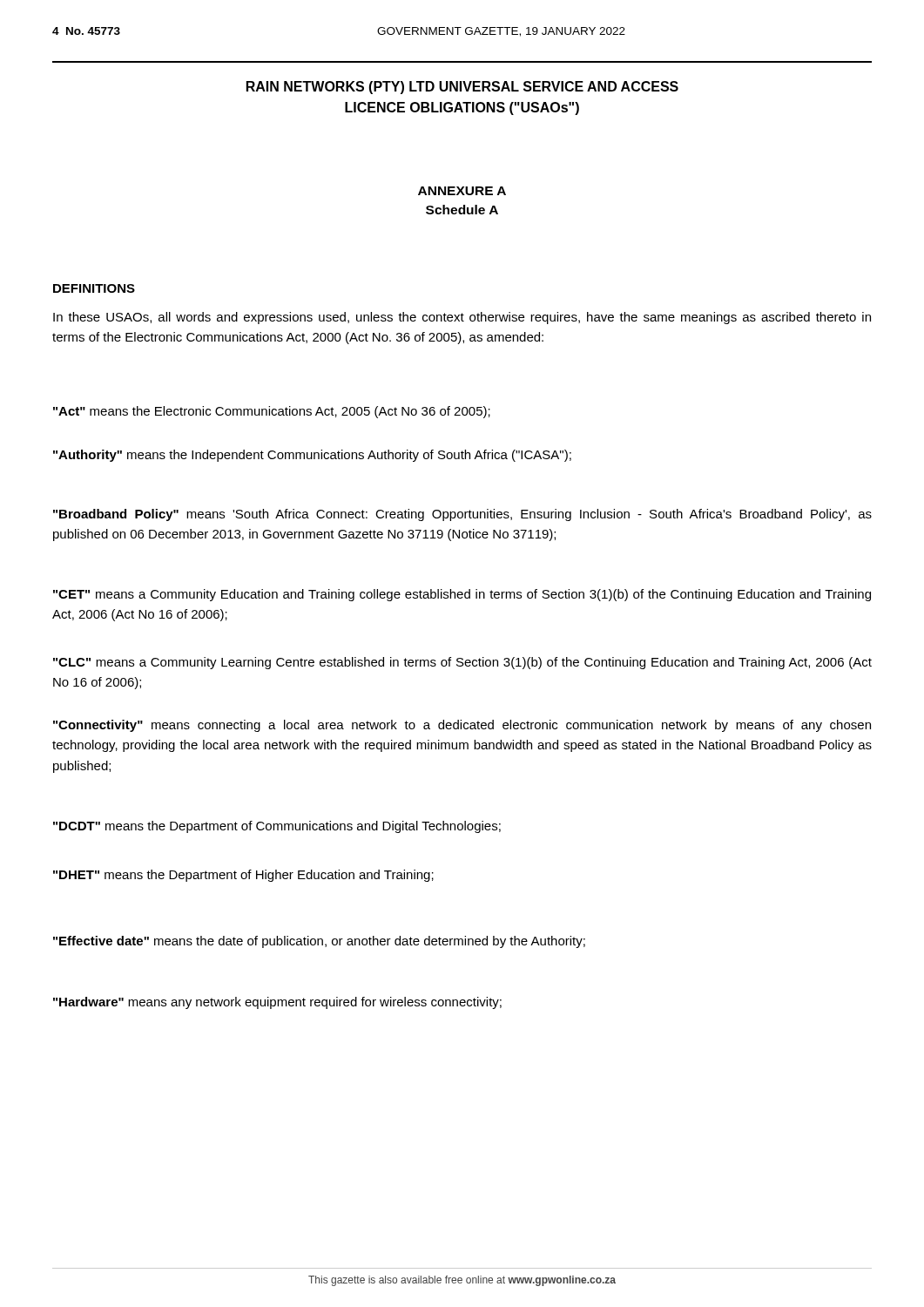Click on the text block that says ""DHET" means the Department of Higher"
924x1307 pixels.
(x=243, y=874)
